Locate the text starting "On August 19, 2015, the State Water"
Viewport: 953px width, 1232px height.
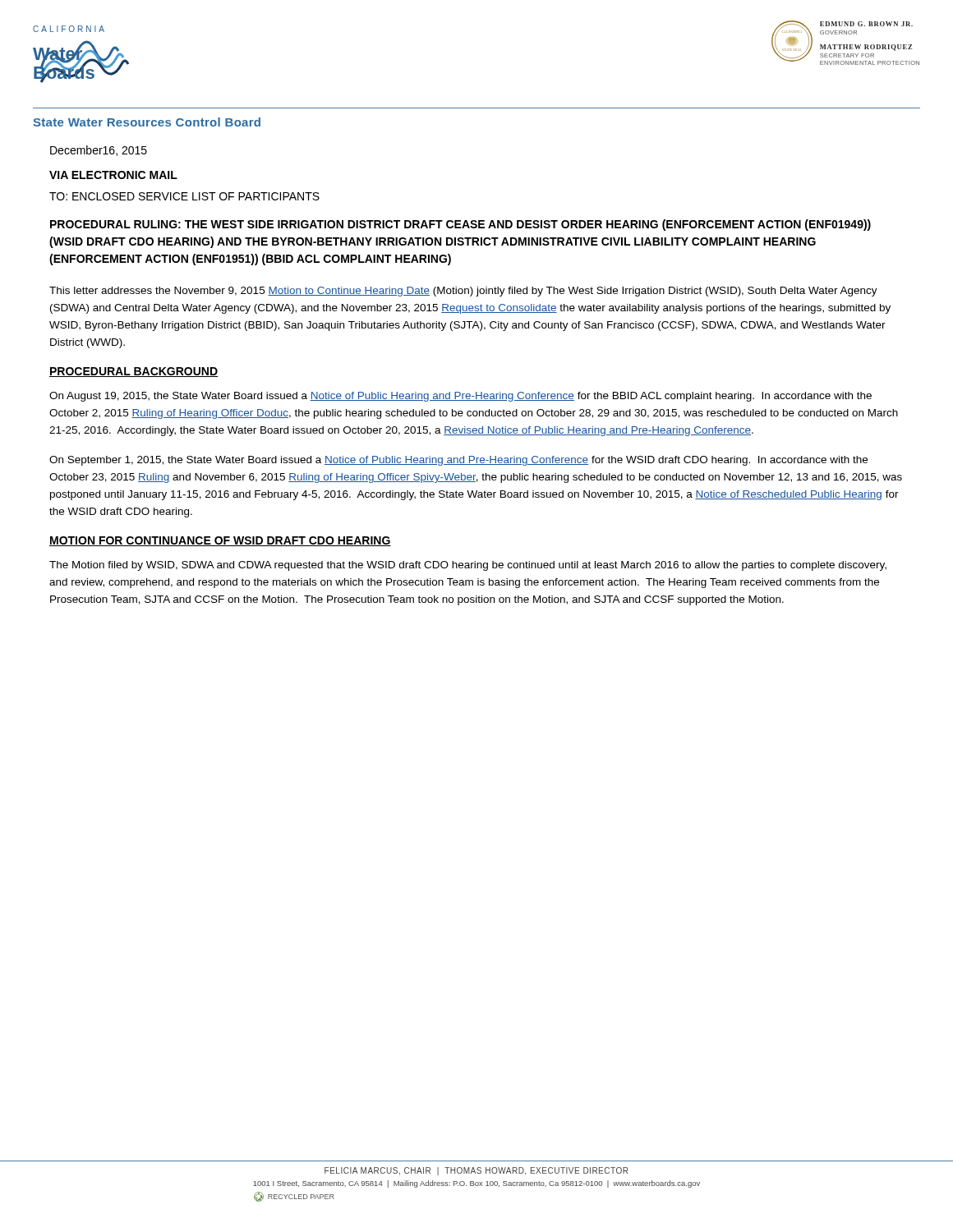[x=474, y=412]
